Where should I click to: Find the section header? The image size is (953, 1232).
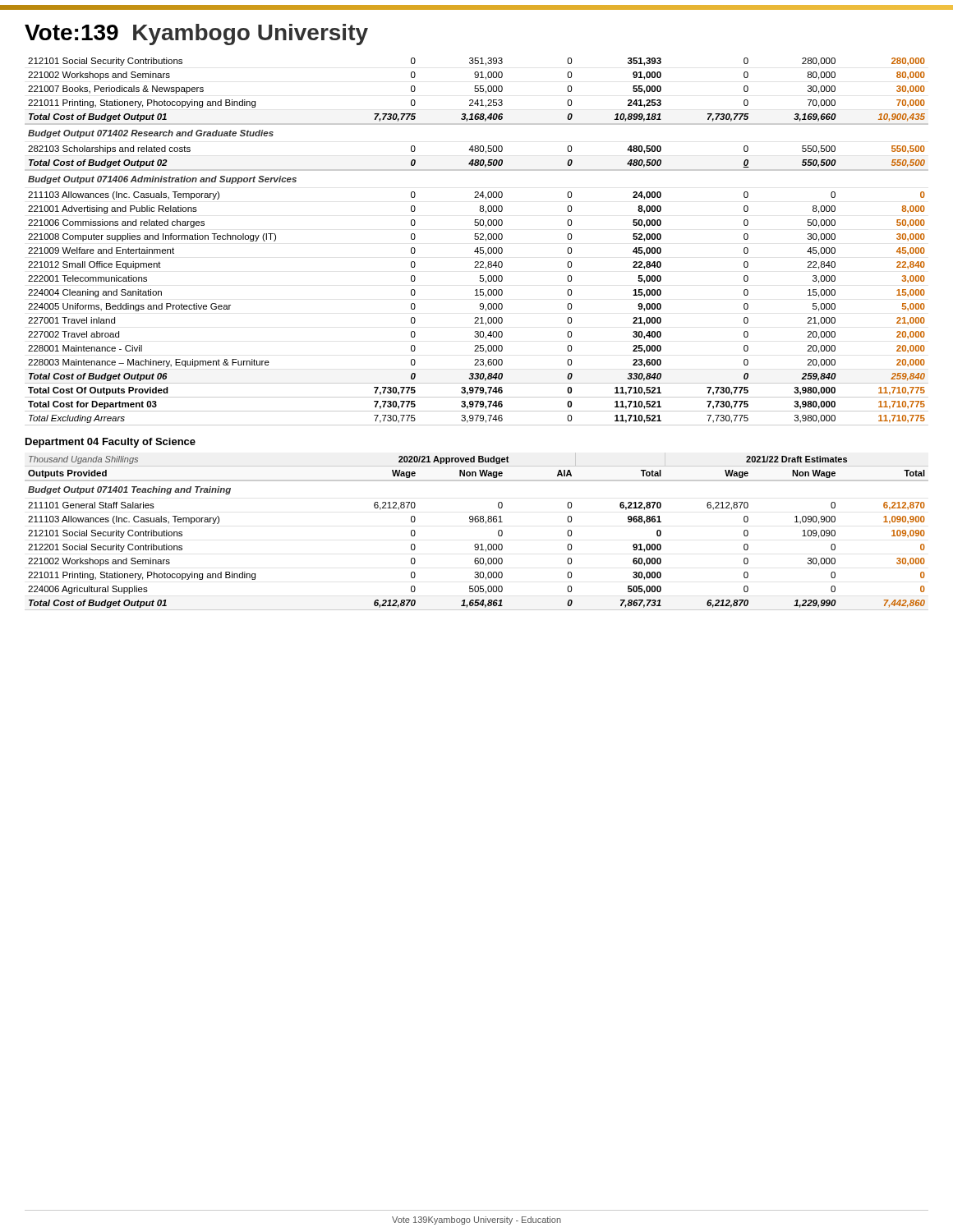tap(110, 441)
